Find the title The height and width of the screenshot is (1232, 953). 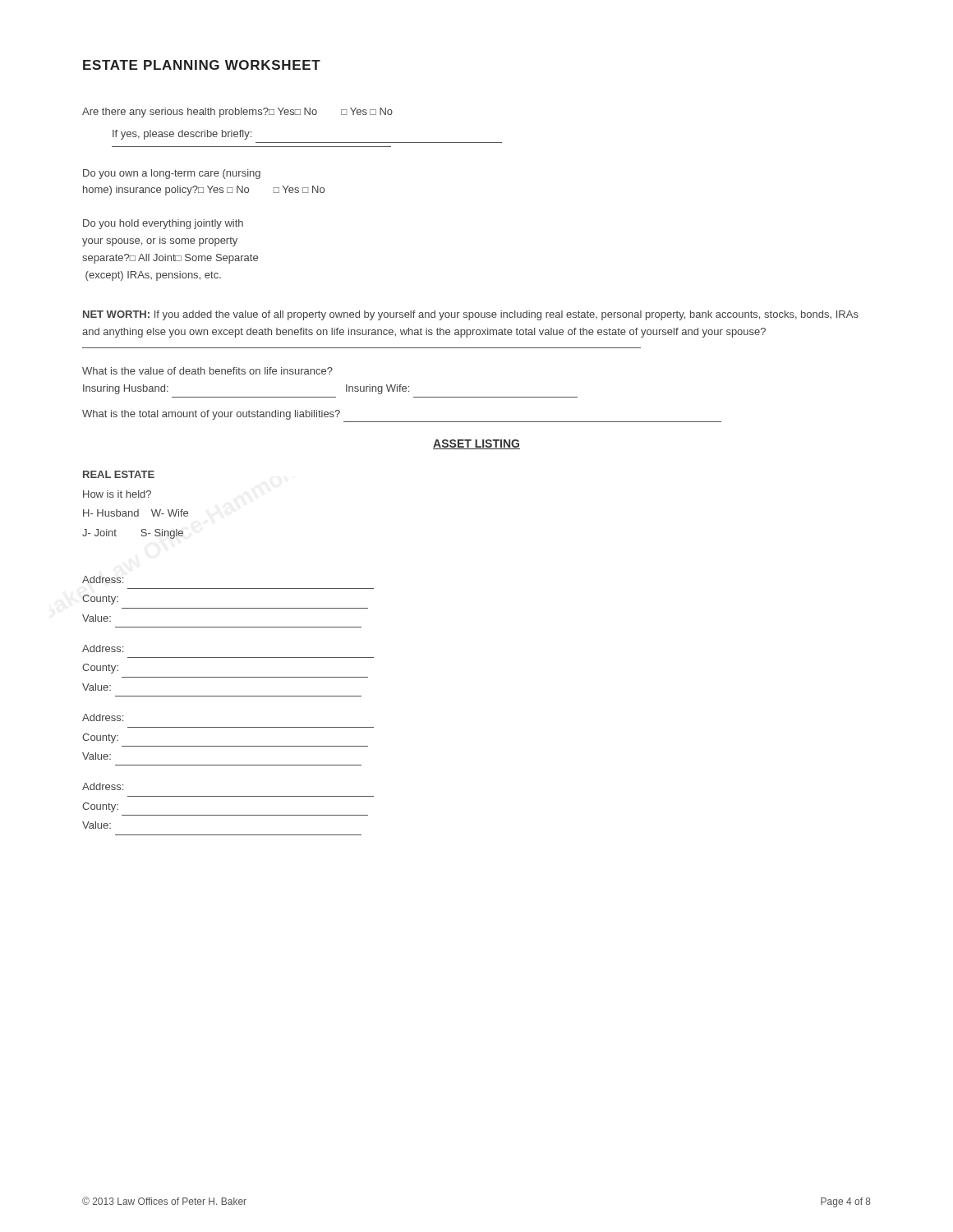pyautogui.click(x=201, y=65)
